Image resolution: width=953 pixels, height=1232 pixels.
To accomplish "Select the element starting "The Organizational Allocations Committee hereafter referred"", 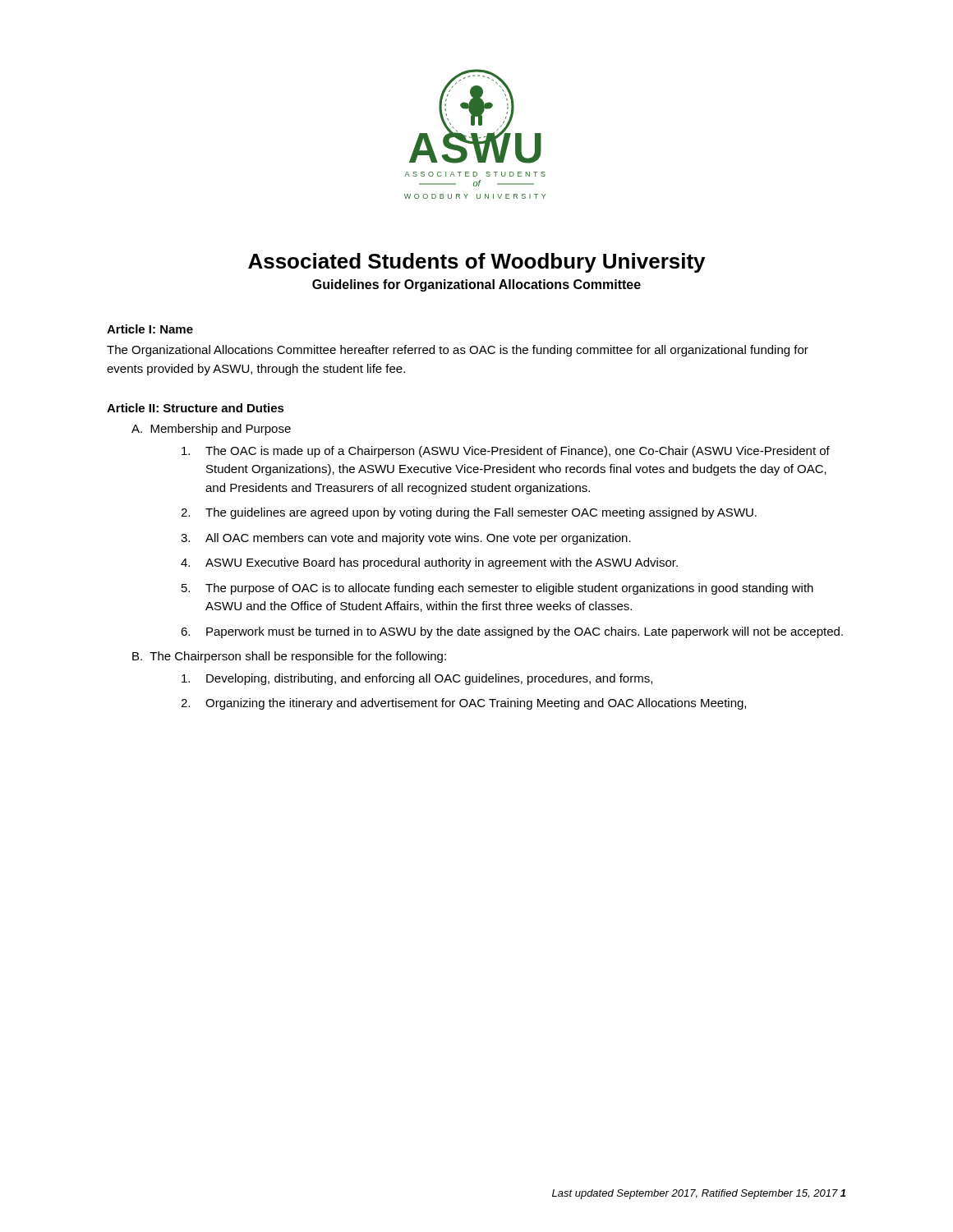I will [458, 359].
